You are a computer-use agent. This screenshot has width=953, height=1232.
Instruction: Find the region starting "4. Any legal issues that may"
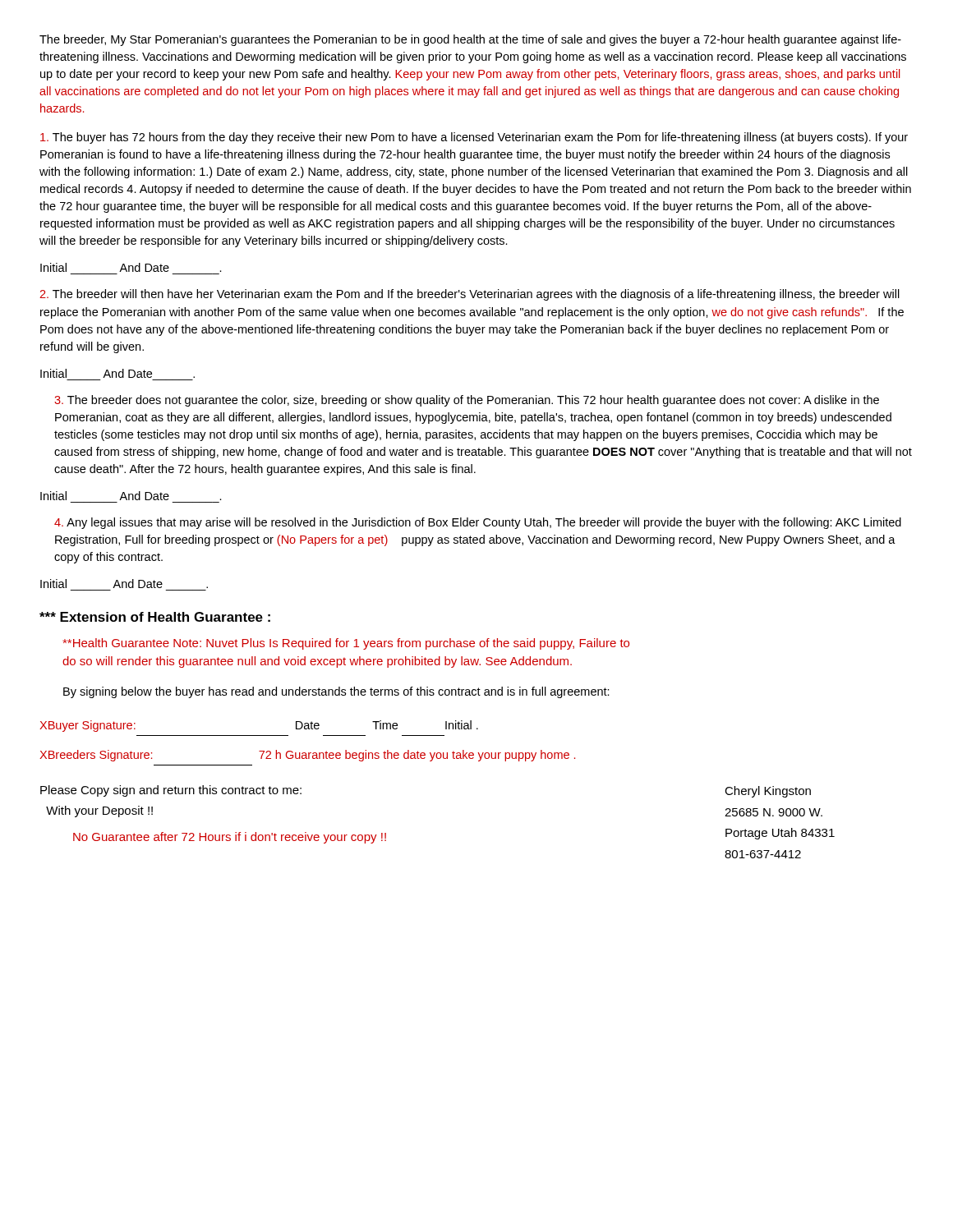tap(478, 540)
